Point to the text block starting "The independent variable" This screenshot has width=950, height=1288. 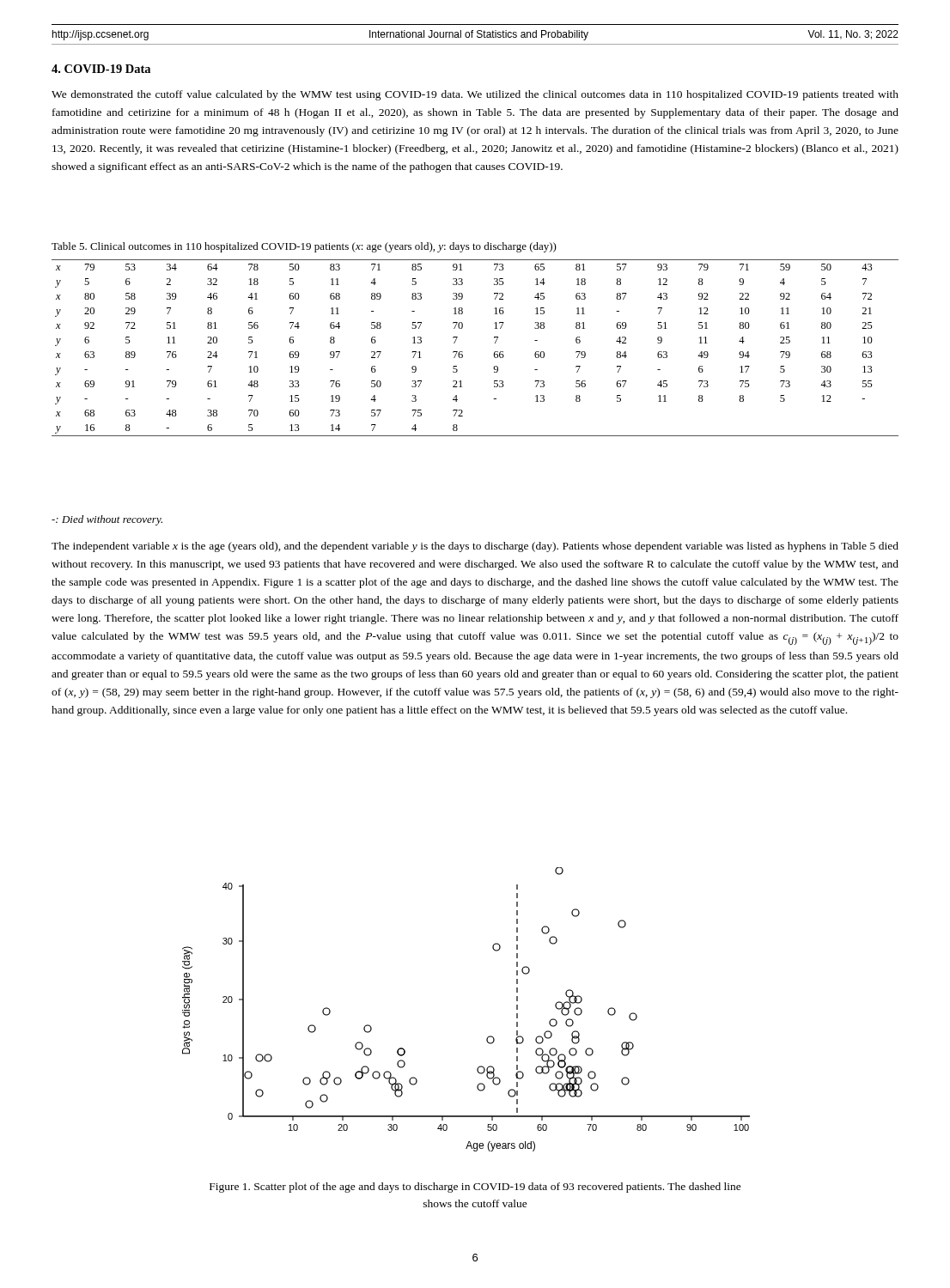pyautogui.click(x=475, y=628)
